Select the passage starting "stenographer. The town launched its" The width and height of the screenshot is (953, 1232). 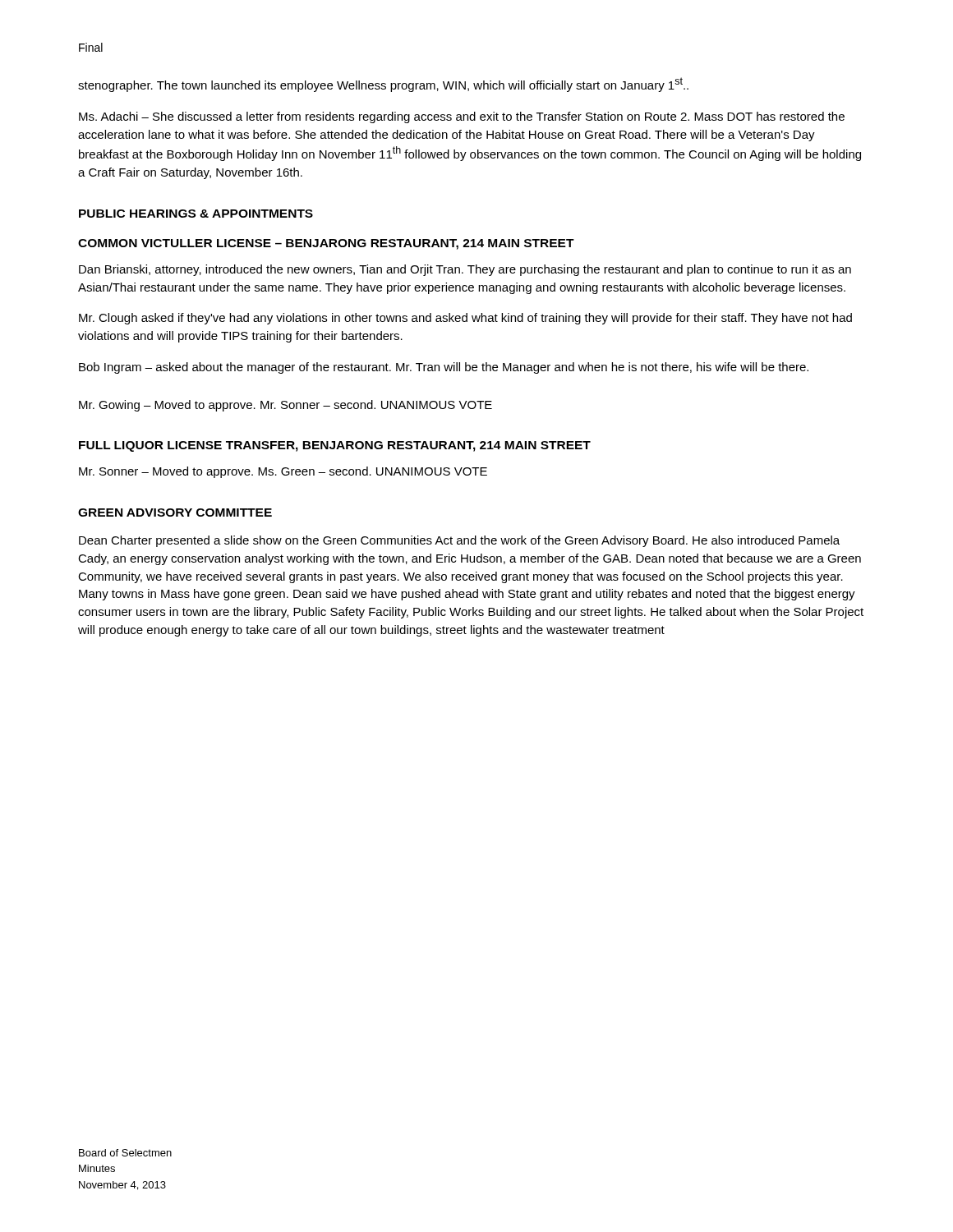pos(384,84)
